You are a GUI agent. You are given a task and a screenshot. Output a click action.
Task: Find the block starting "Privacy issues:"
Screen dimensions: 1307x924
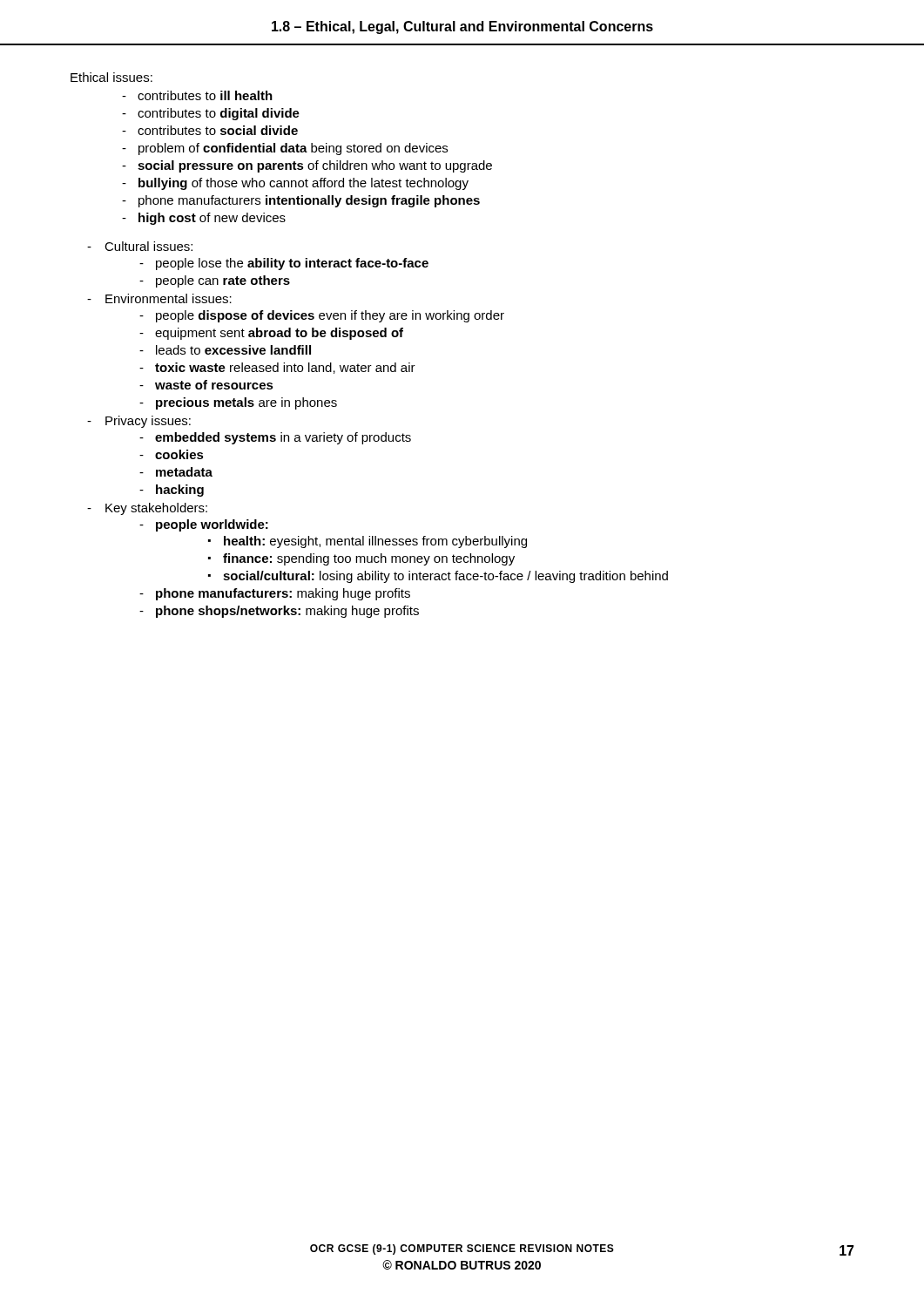(x=148, y=420)
